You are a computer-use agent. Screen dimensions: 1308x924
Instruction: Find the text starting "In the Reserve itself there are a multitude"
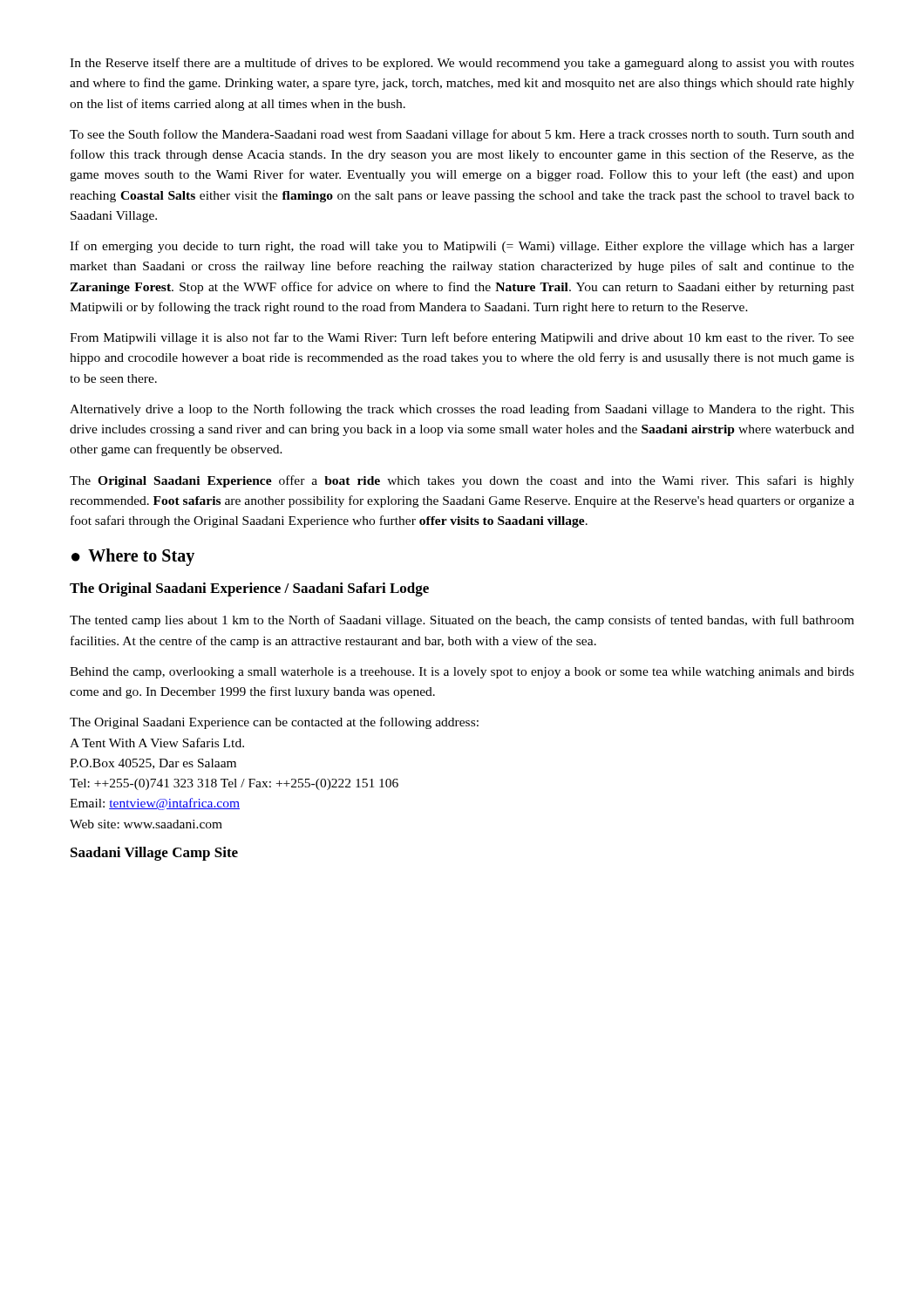coord(462,83)
